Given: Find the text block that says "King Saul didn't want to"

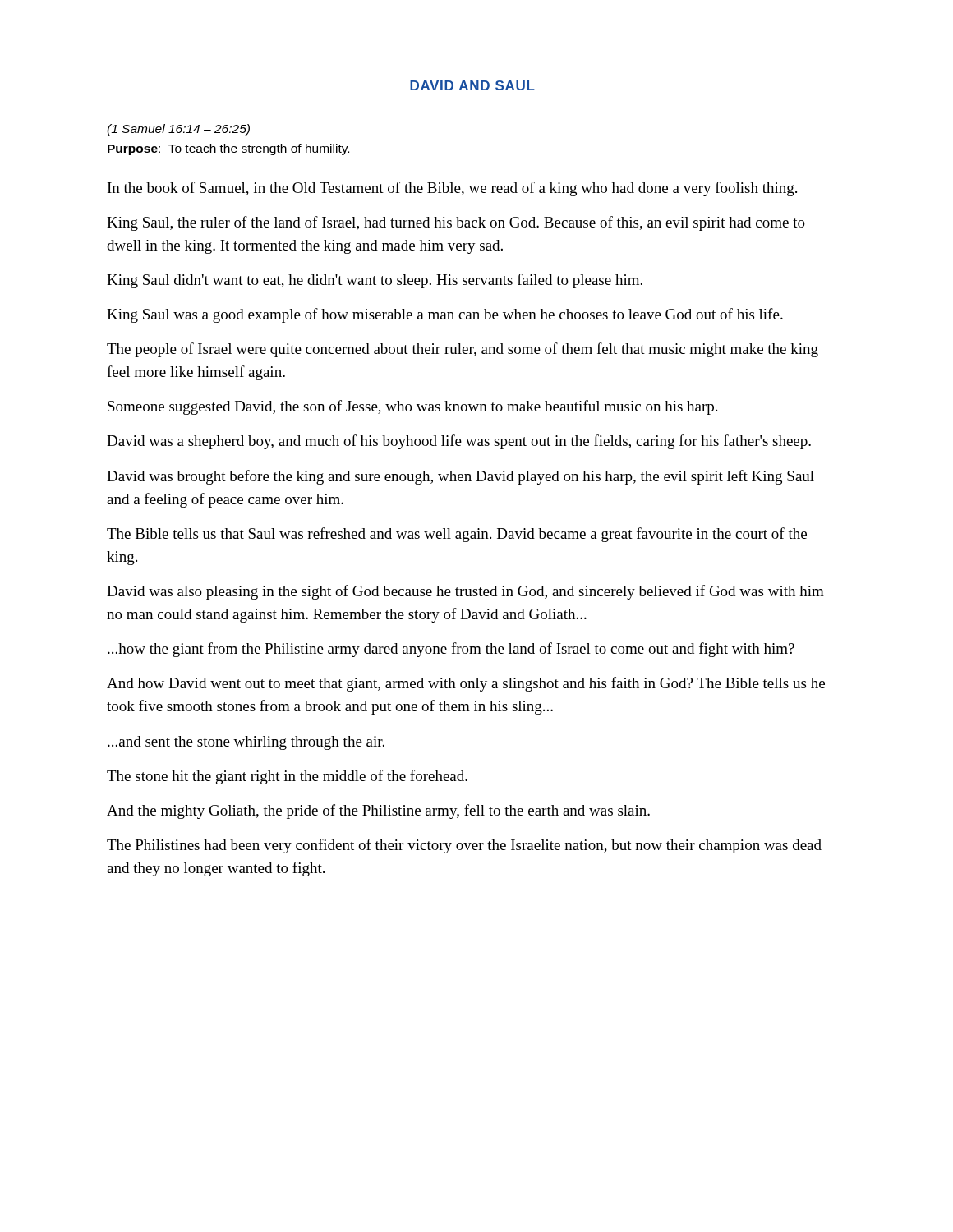Looking at the screenshot, I should pyautogui.click(x=375, y=280).
